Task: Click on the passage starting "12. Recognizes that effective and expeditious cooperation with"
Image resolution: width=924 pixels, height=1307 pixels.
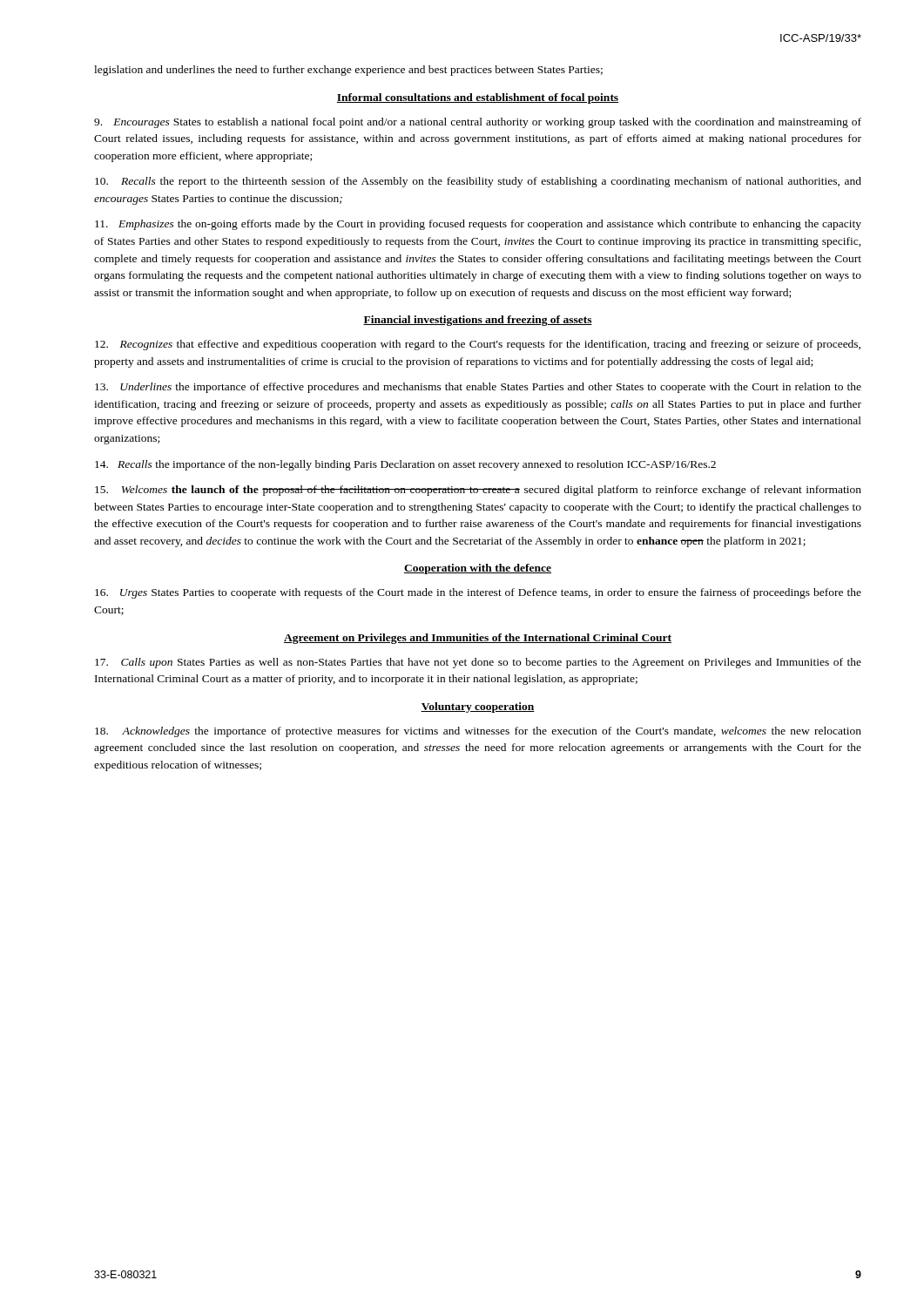Action: 478,352
